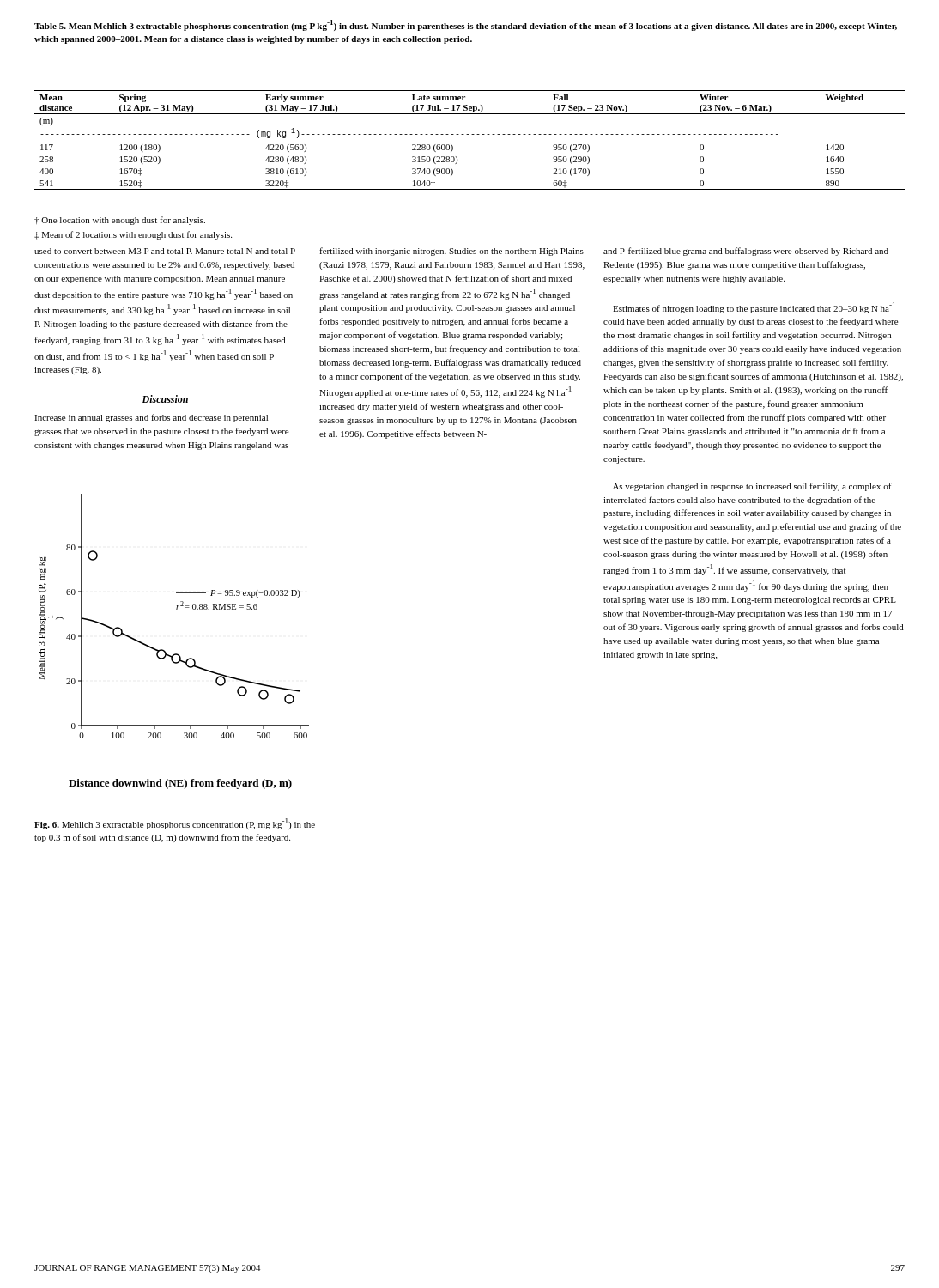Image resolution: width=939 pixels, height=1288 pixels.
Task: Click the passage that begins "and P-fertilized blue grama and"
Action: coord(754,453)
